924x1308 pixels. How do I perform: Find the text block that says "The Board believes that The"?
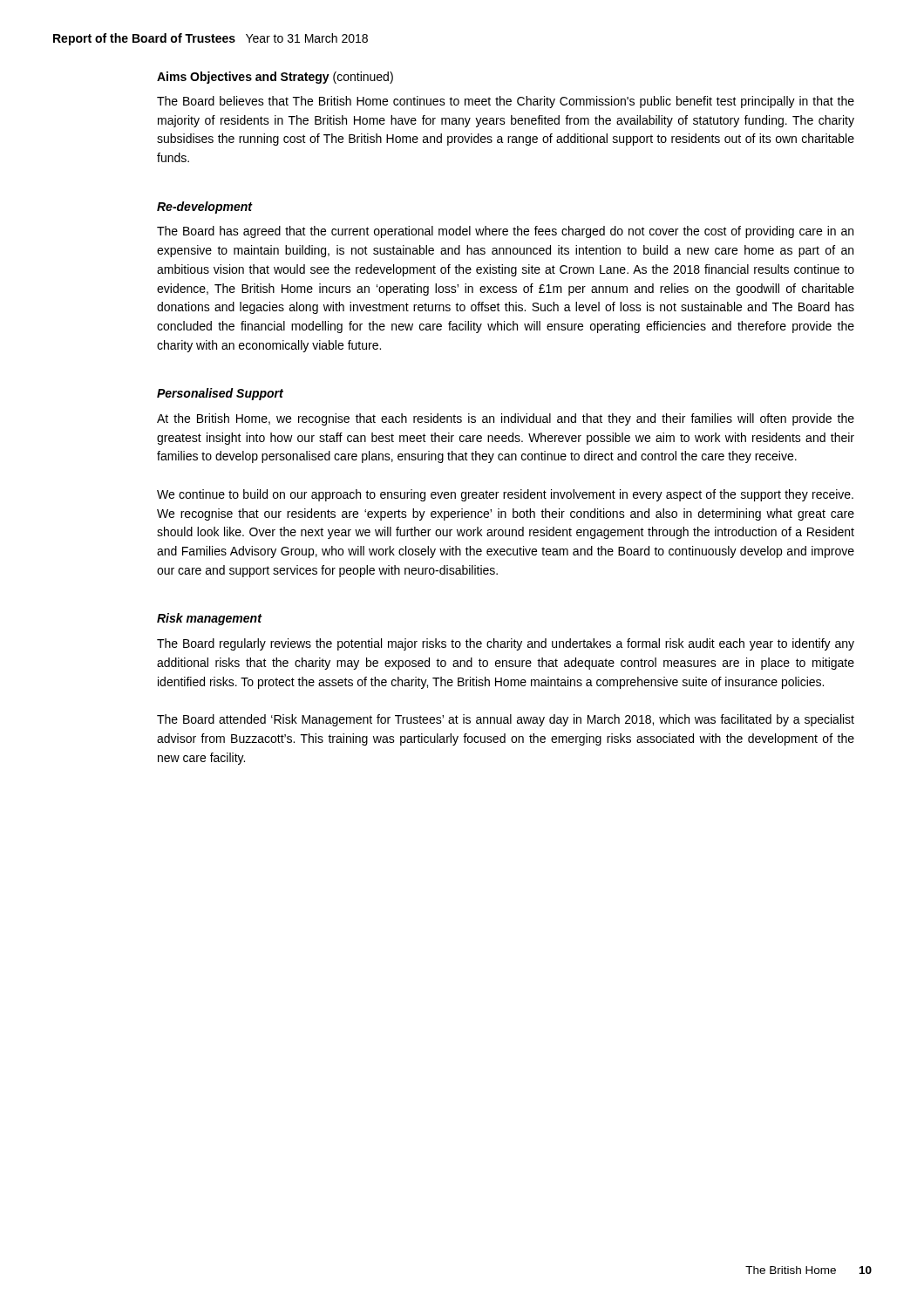click(506, 130)
